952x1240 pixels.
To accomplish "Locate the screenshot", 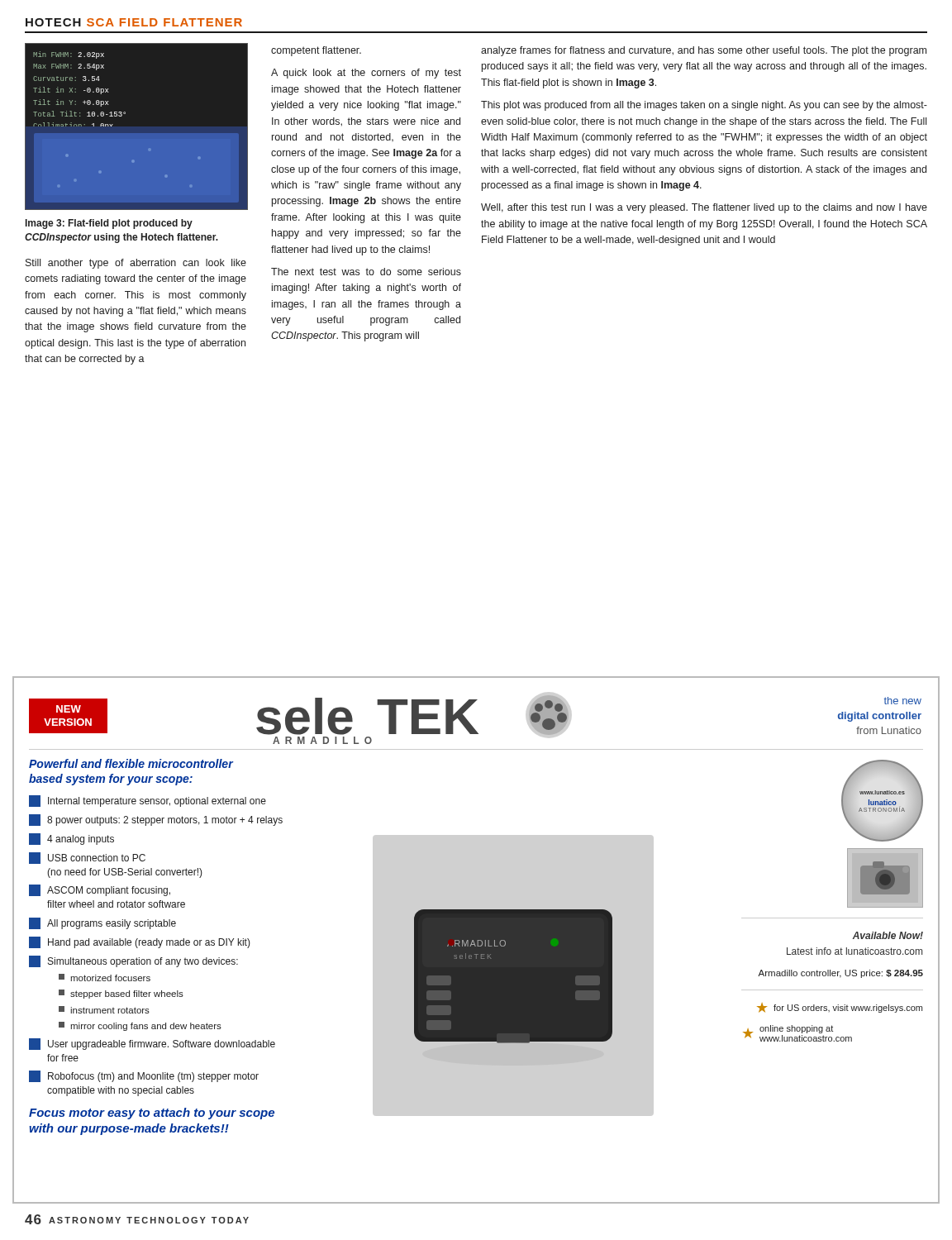I will 140,205.
